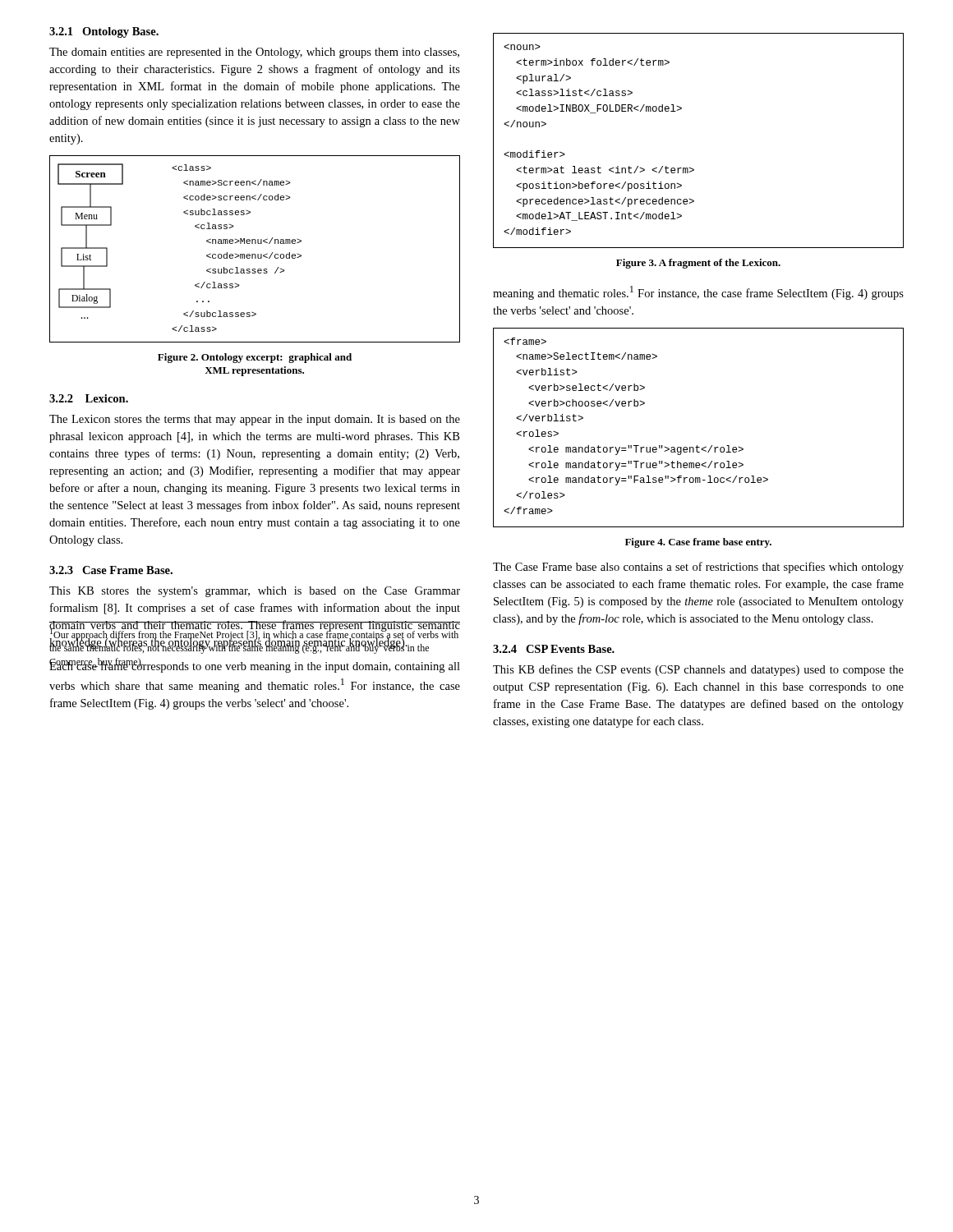Click on the text block starting "3.2.3 Case Frame Base."
The height and width of the screenshot is (1232, 953).
pyautogui.click(x=111, y=570)
